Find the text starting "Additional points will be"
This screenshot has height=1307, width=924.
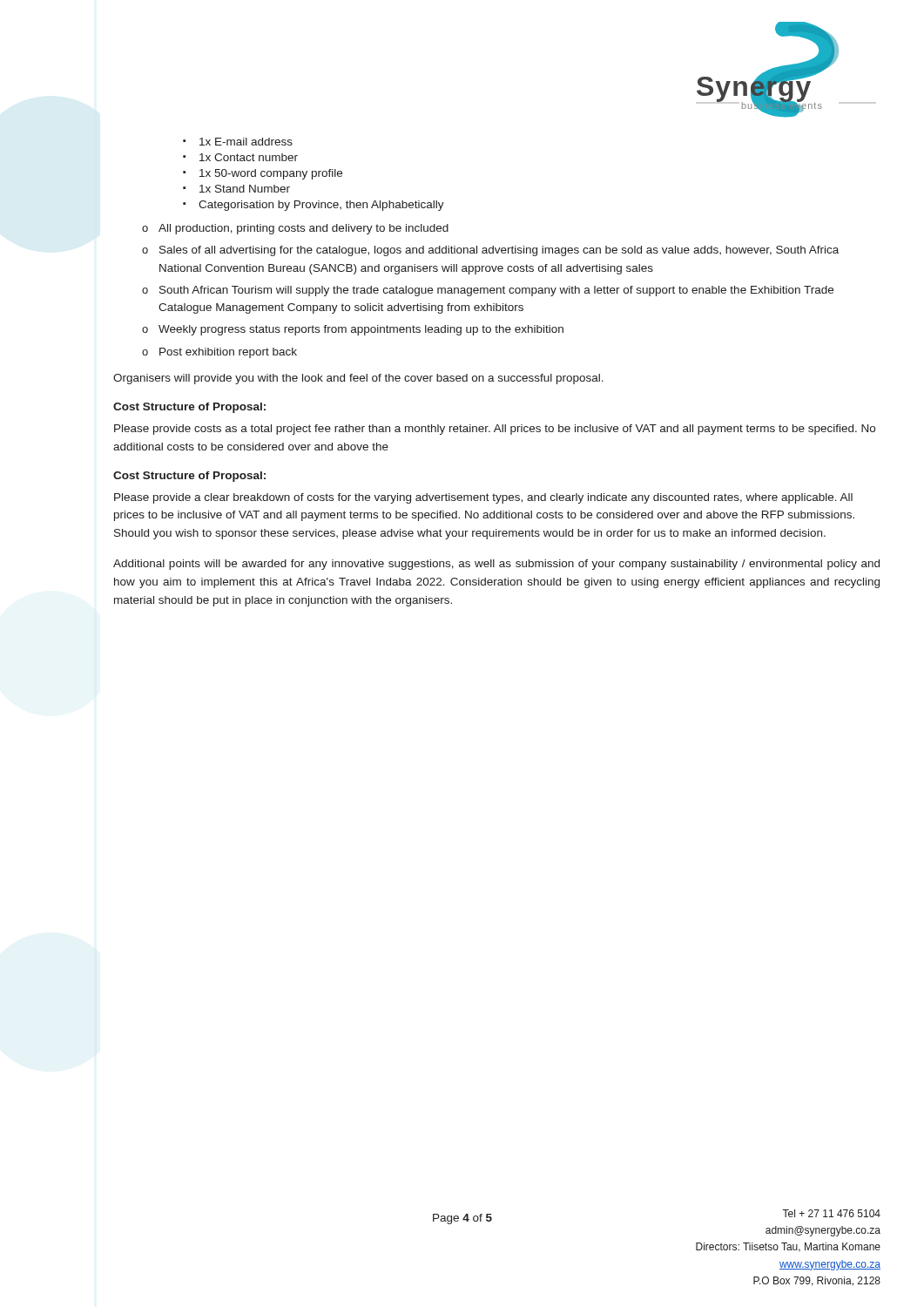click(497, 582)
